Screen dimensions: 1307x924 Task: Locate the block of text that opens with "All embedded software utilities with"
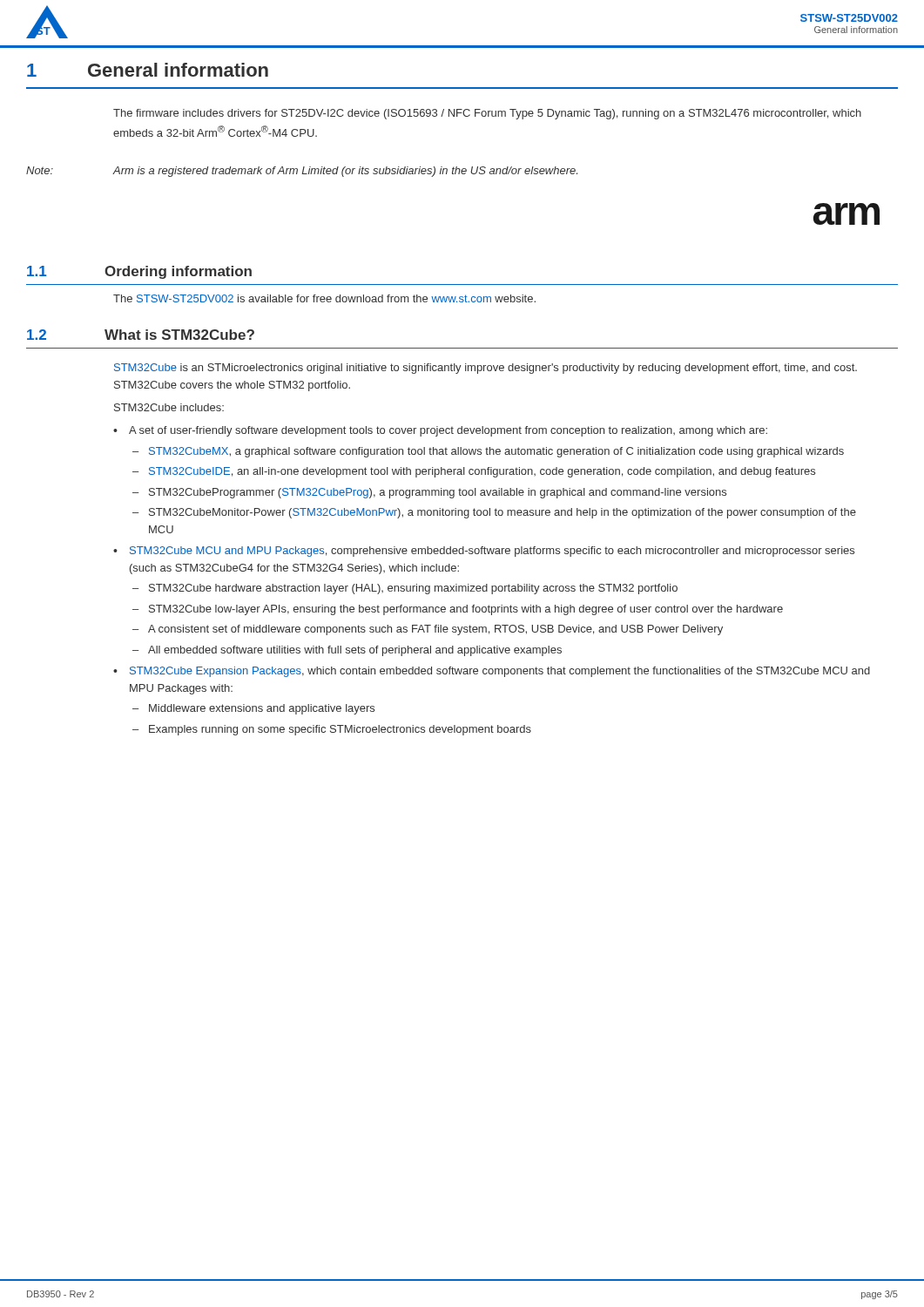point(355,649)
